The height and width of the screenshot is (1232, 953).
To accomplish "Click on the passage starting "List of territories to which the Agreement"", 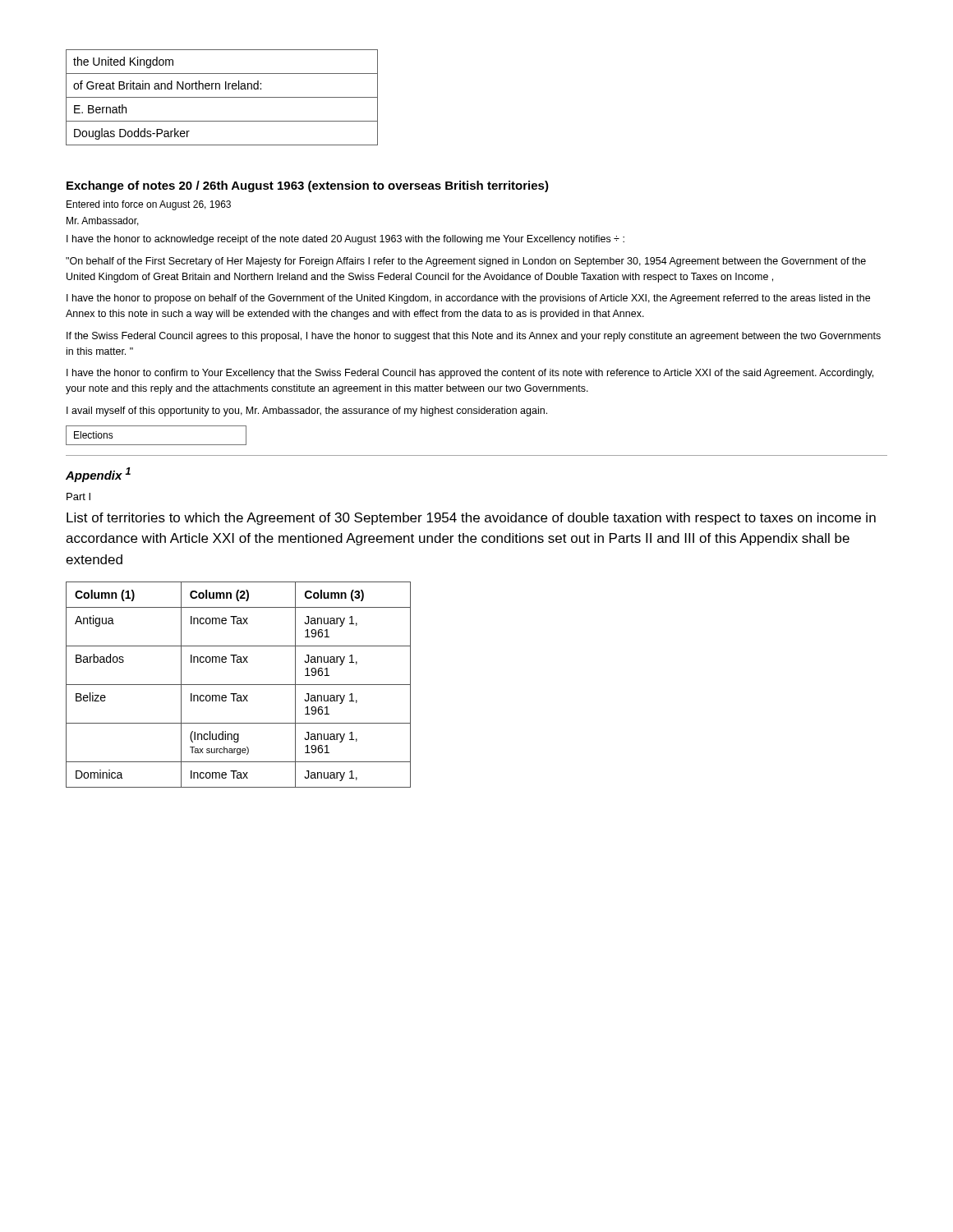I will coord(471,538).
